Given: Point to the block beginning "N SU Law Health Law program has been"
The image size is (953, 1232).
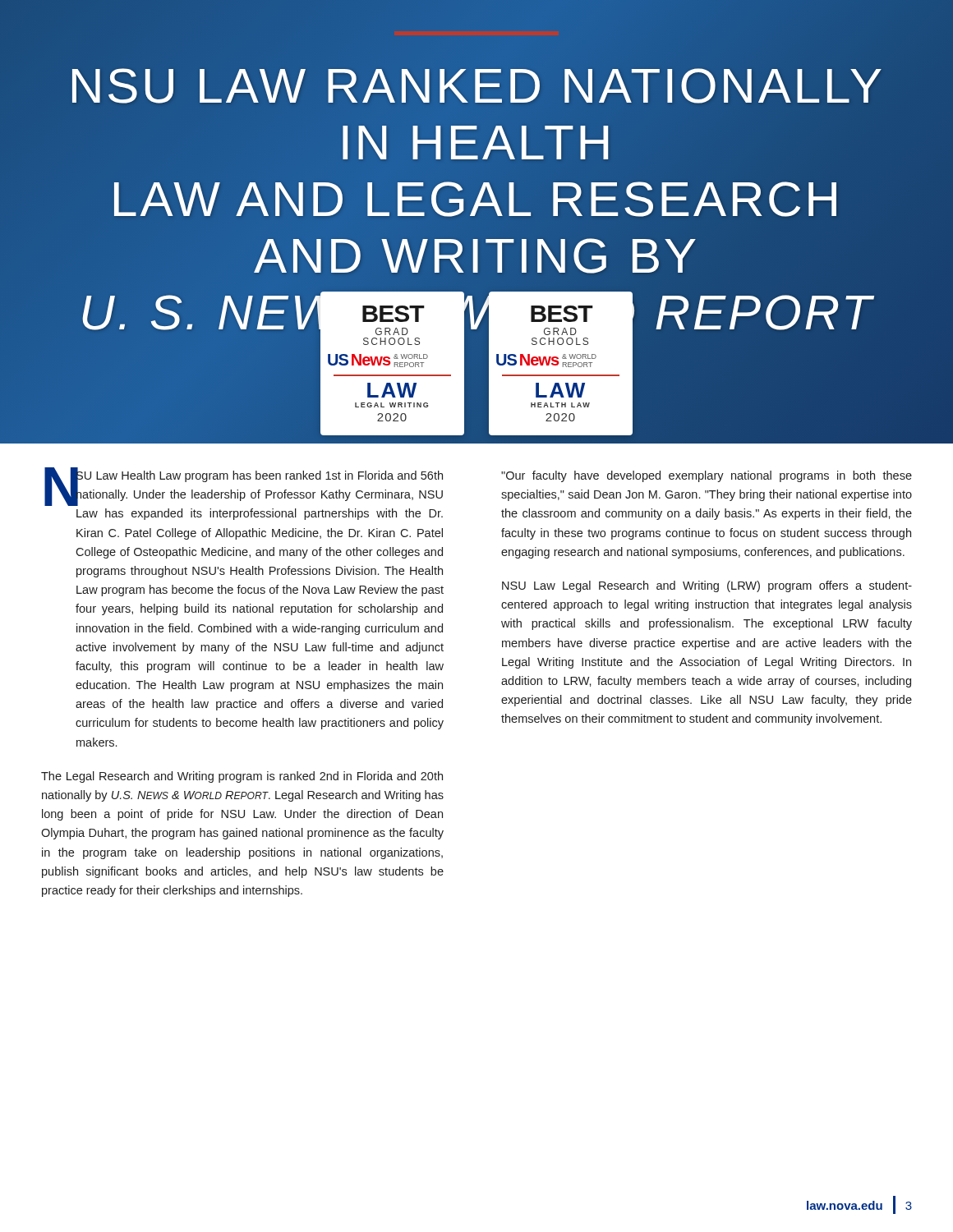Looking at the screenshot, I should [x=242, y=609].
